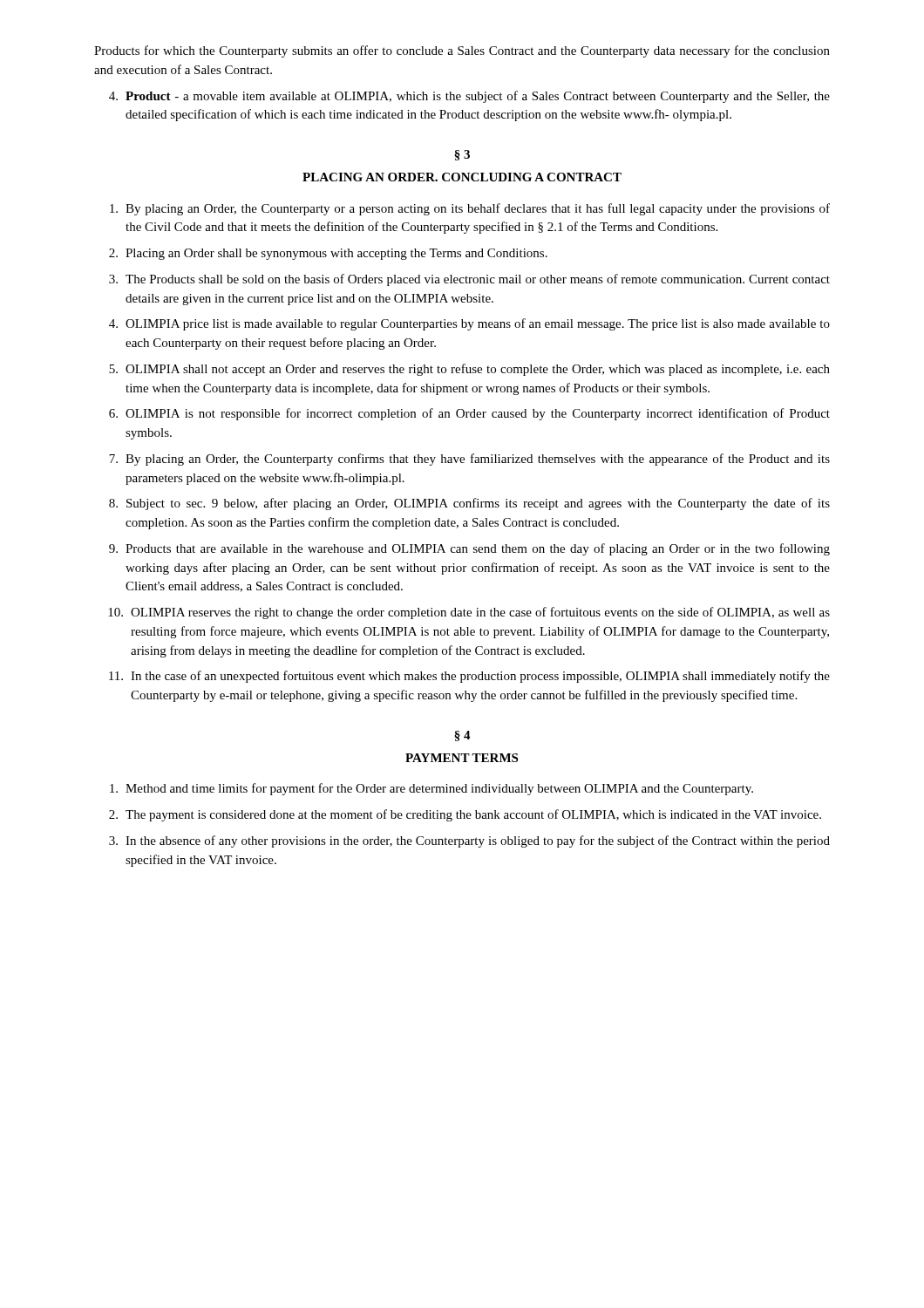This screenshot has height=1308, width=924.
Task: Find the list item with the text "5. OLIMPIA shall not"
Action: click(x=462, y=379)
